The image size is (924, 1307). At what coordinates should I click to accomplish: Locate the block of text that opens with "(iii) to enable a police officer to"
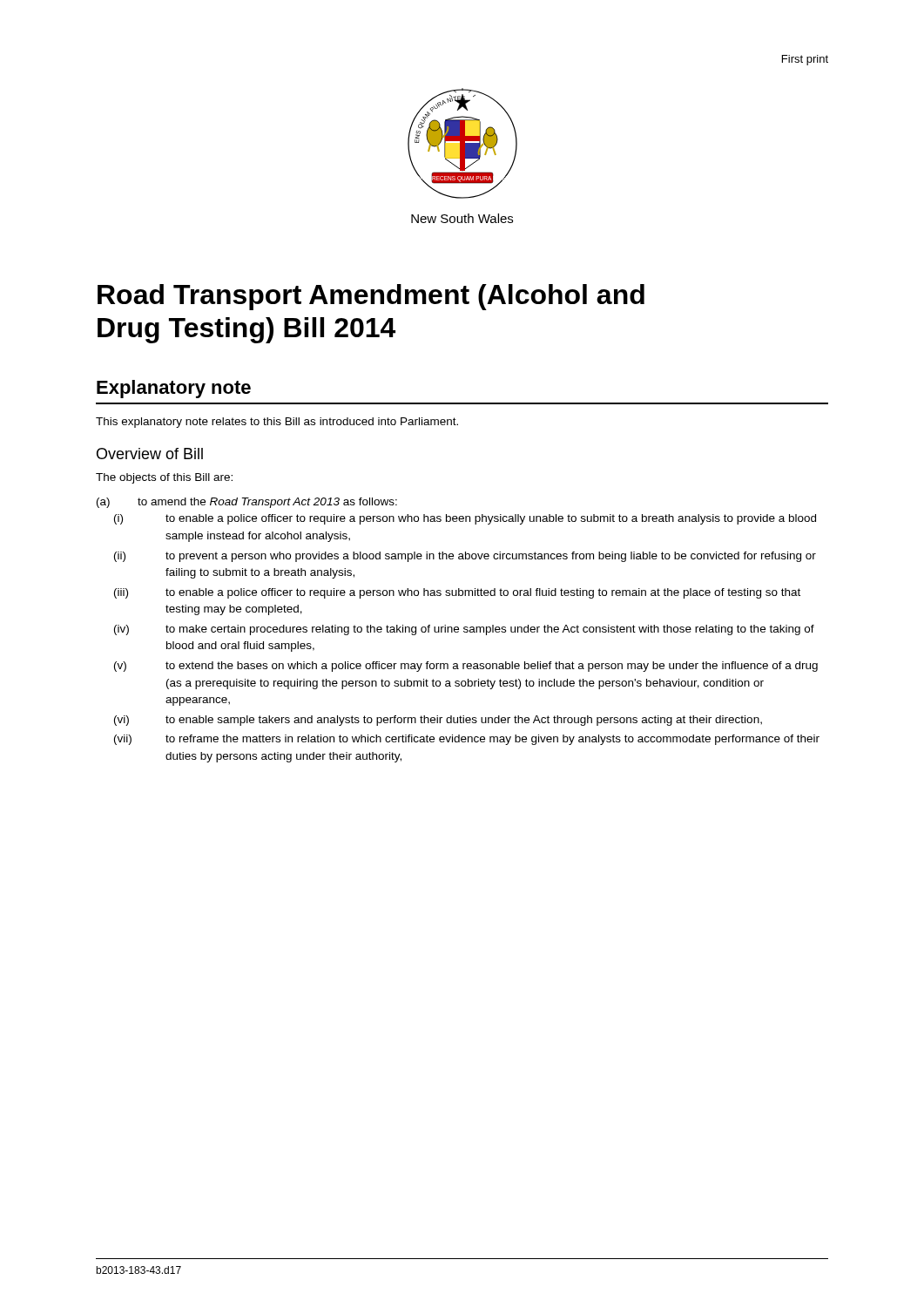(x=462, y=601)
